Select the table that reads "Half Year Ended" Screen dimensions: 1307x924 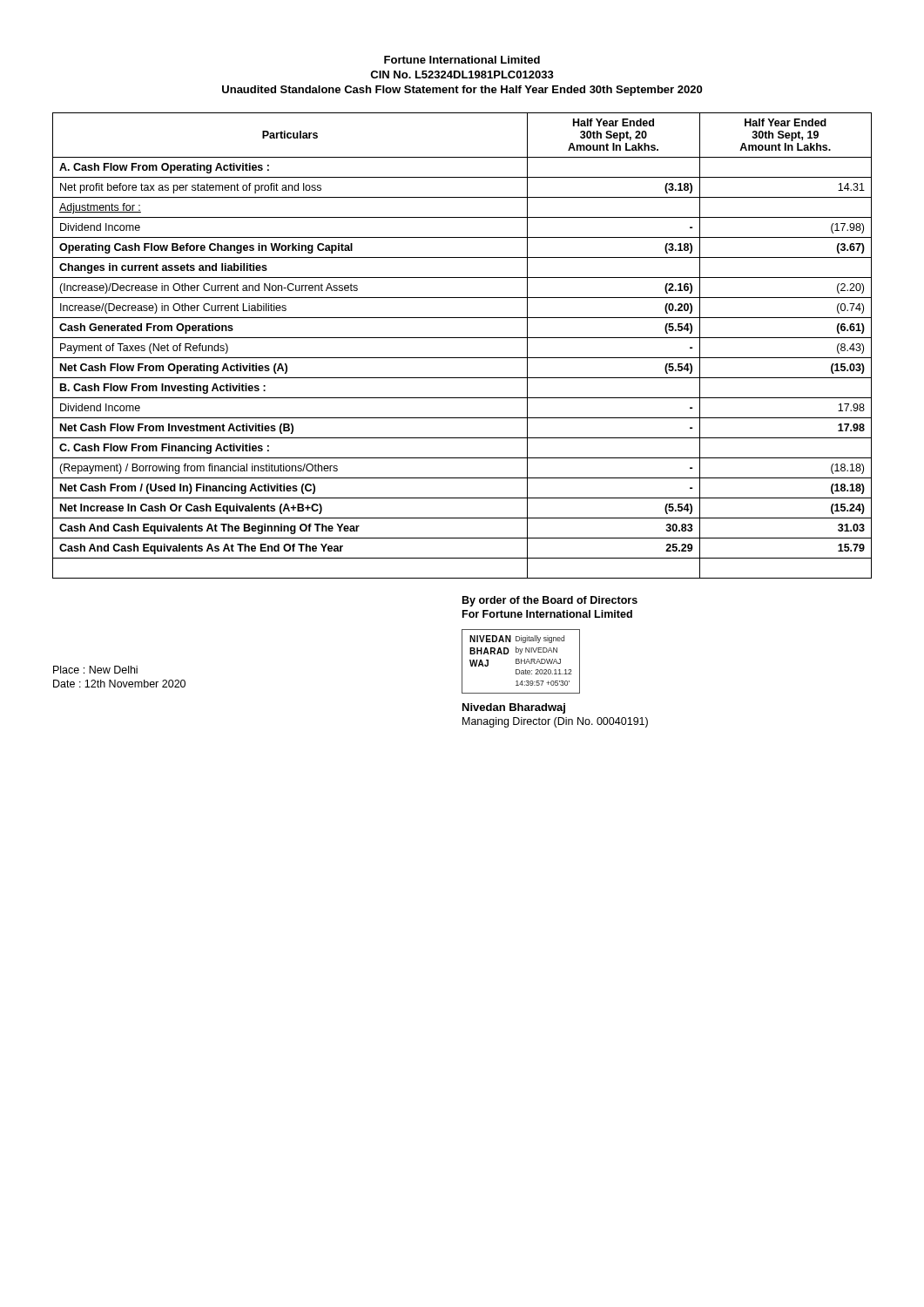(462, 346)
